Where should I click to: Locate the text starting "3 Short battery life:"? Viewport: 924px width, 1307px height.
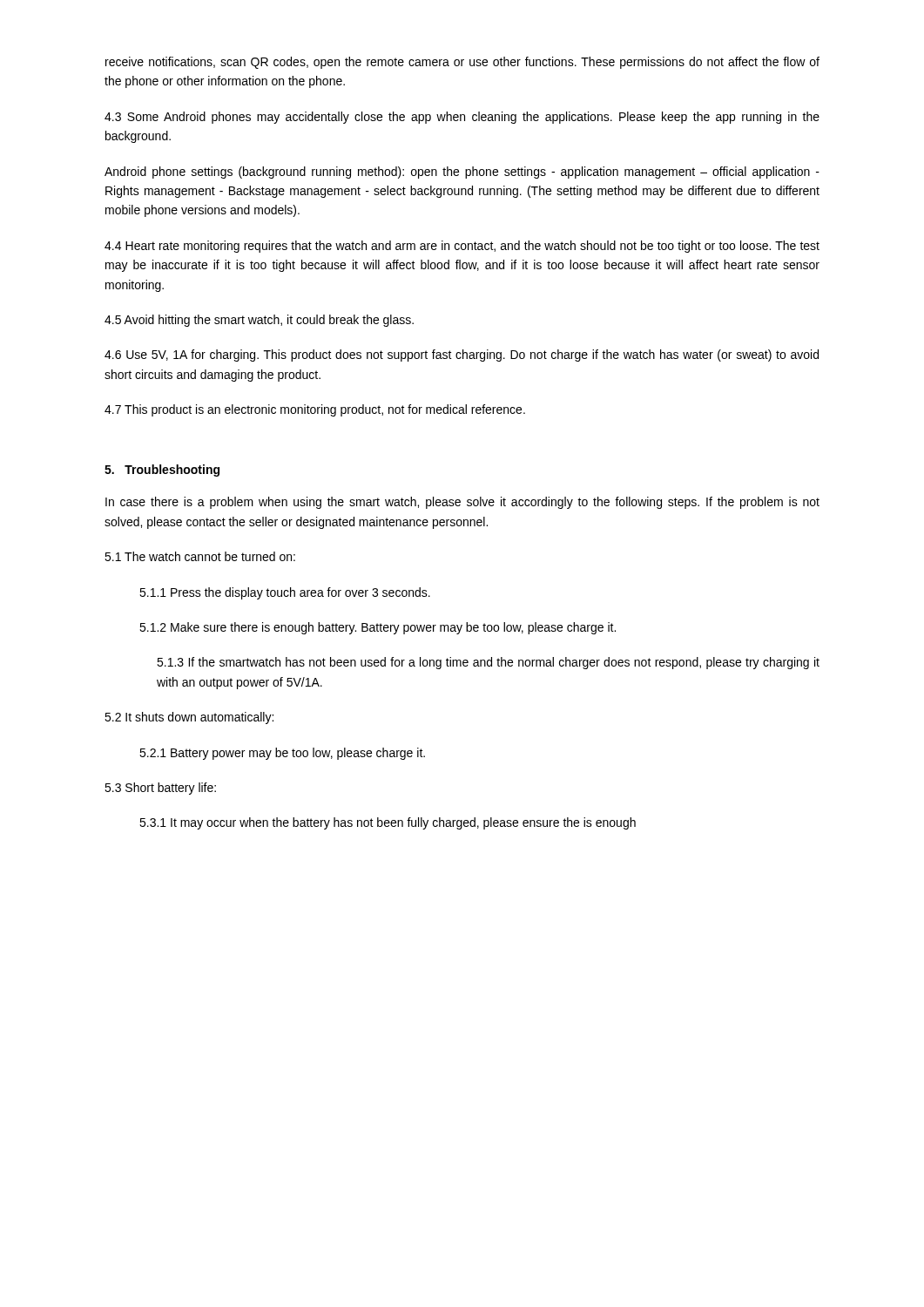pos(161,788)
